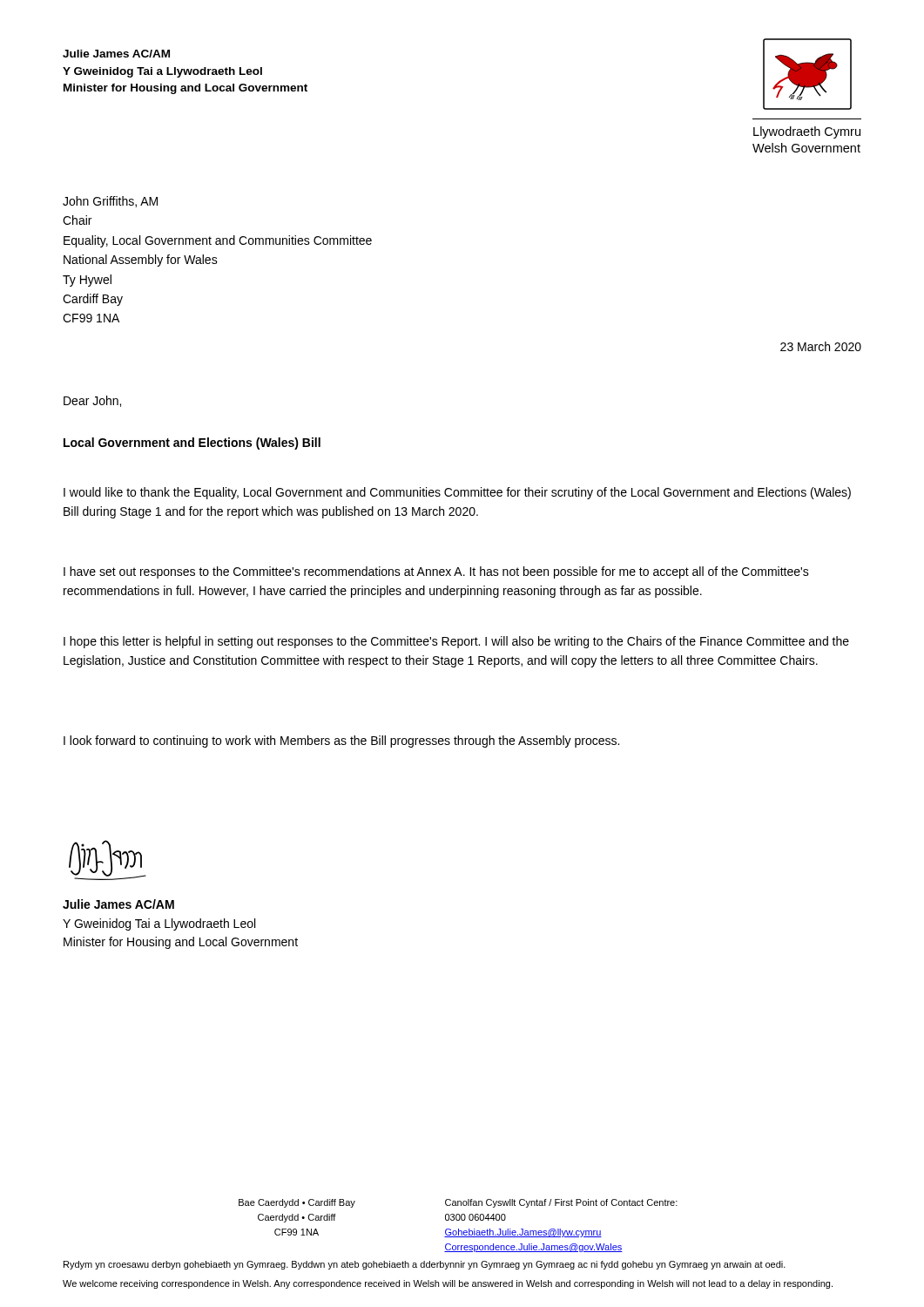Select the logo

[807, 96]
